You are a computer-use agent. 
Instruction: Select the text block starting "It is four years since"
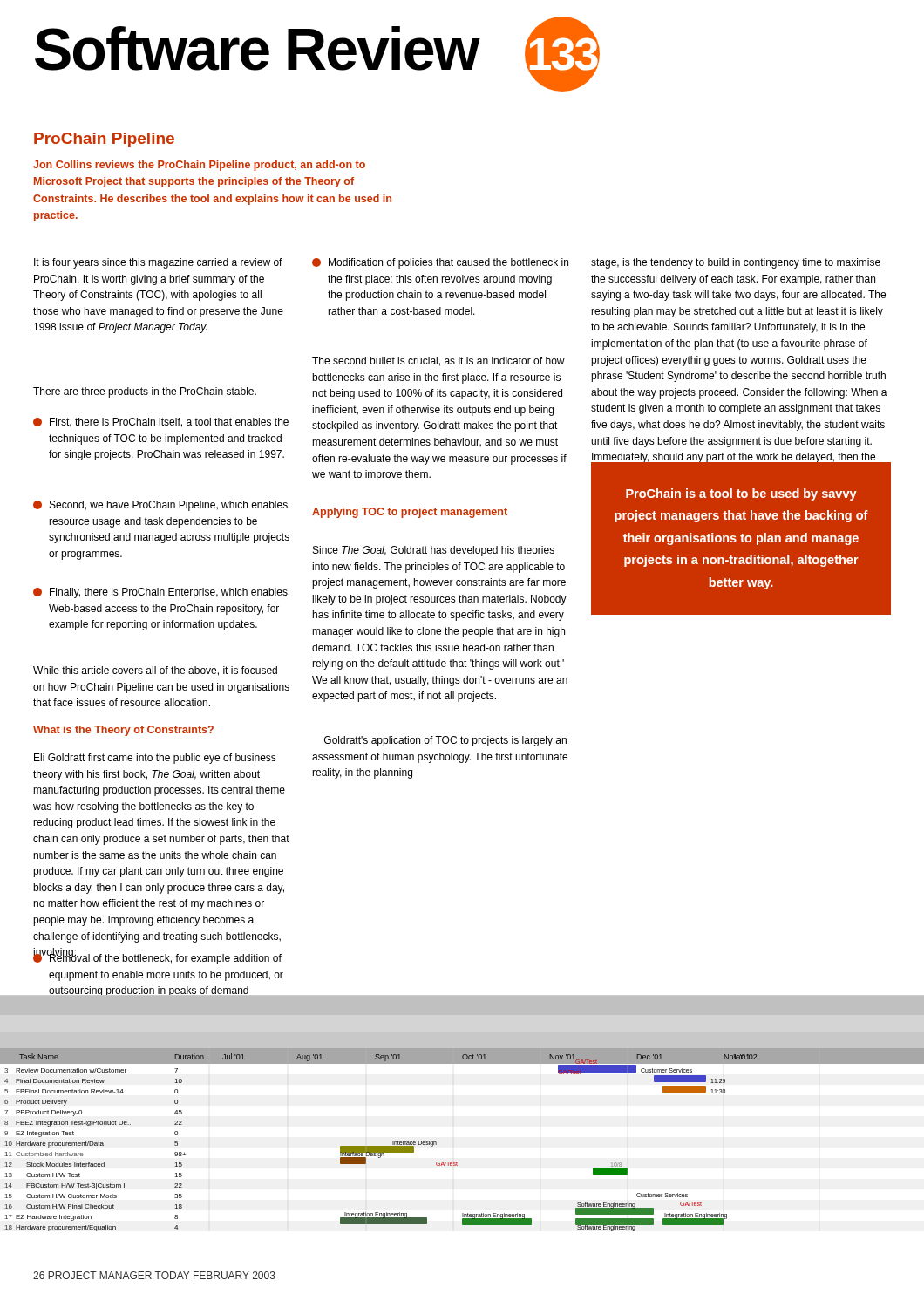point(158,295)
